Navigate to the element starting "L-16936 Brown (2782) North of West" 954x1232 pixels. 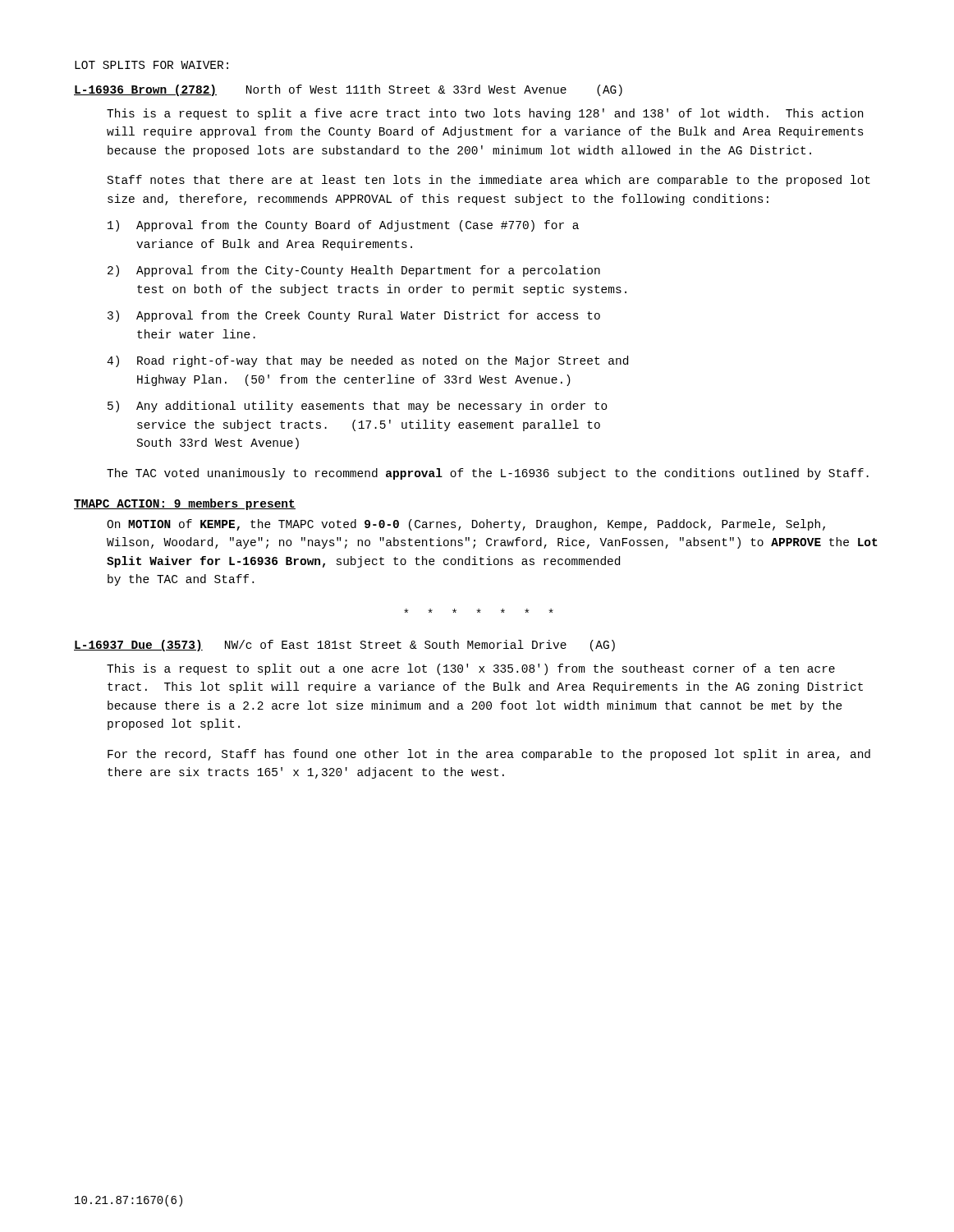349,90
